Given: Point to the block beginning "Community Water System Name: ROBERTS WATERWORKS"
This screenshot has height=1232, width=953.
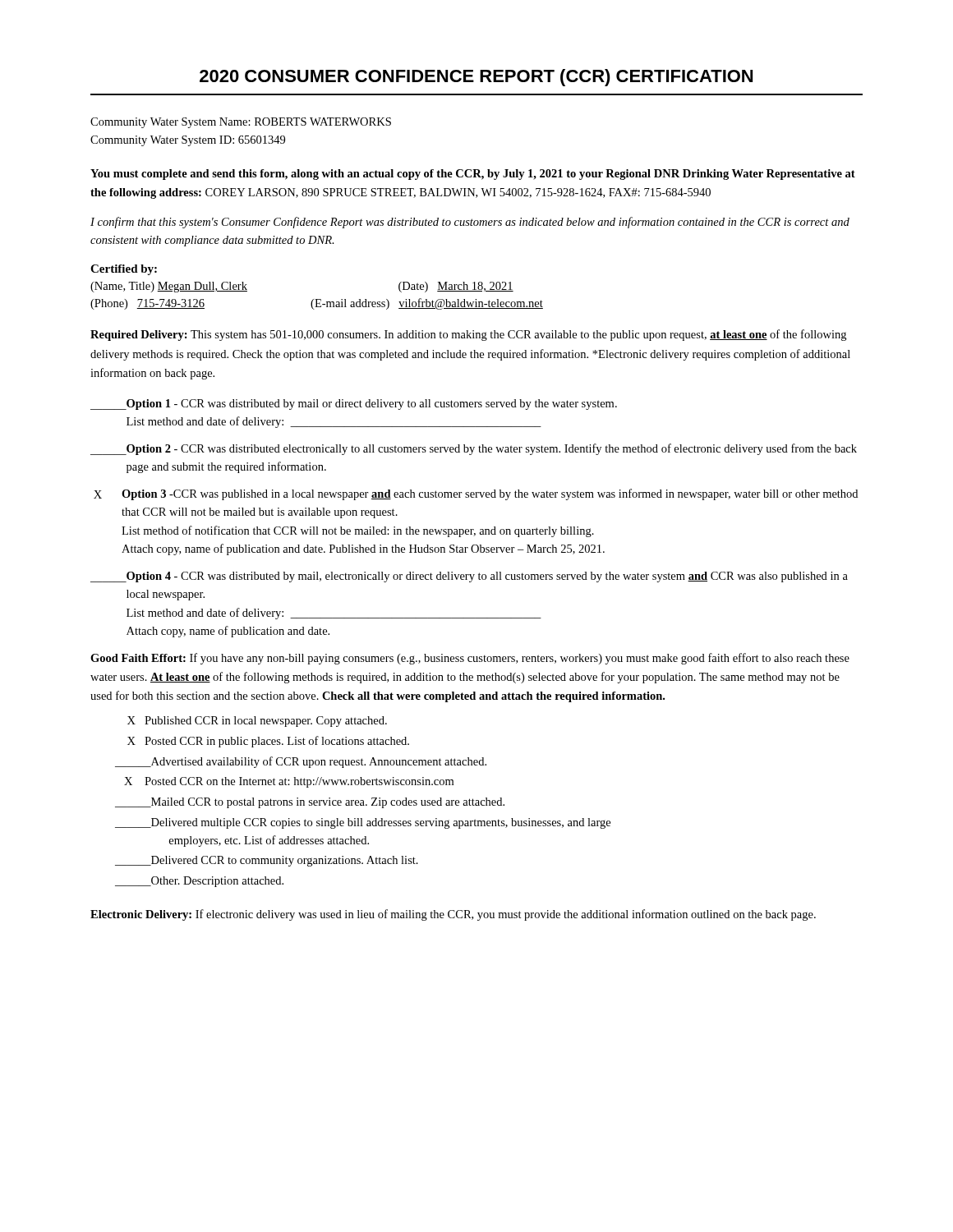Looking at the screenshot, I should [241, 130].
